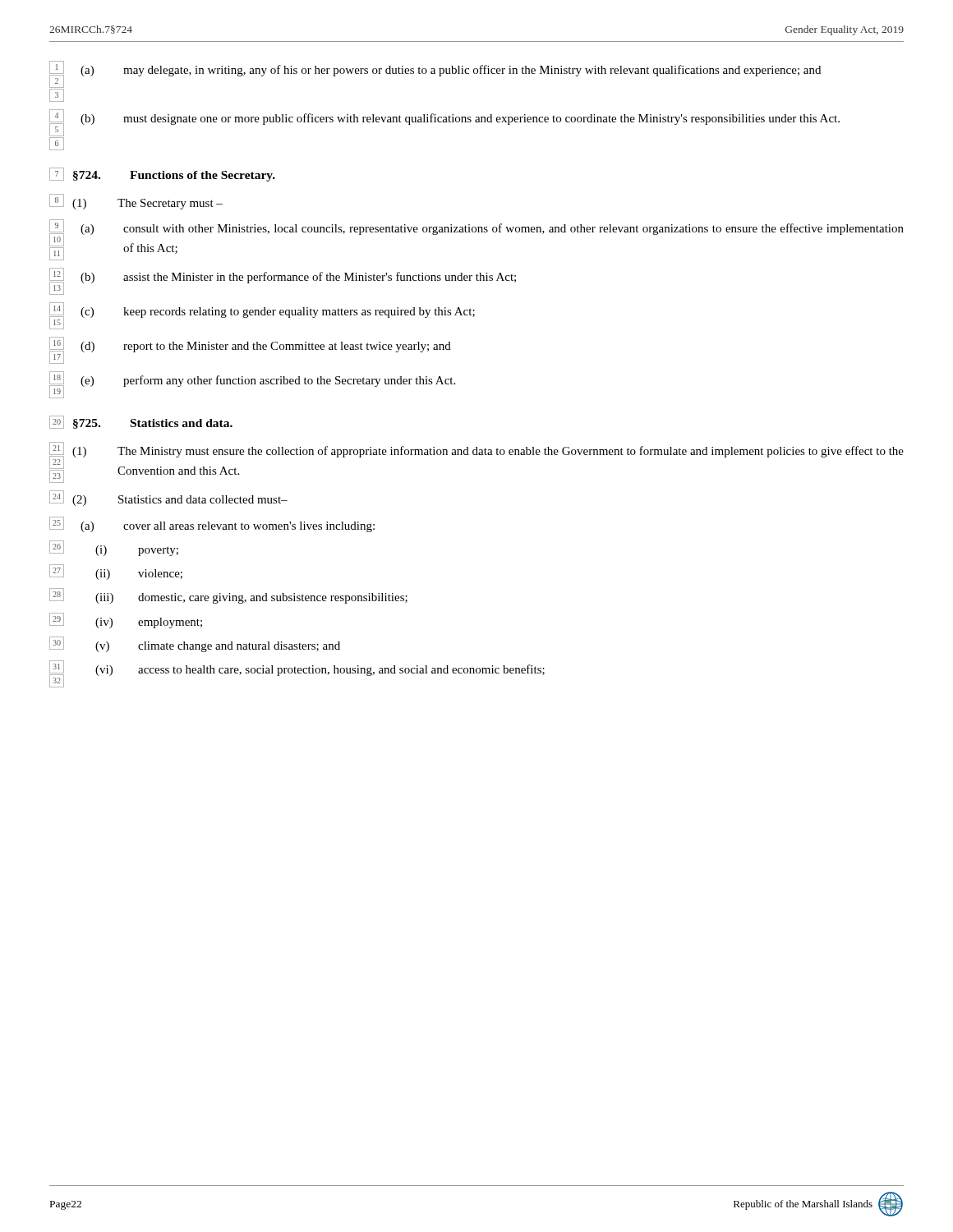
Task: Find the list item with the text "16 17 (d) report to the Minister"
Action: pyautogui.click(x=250, y=350)
